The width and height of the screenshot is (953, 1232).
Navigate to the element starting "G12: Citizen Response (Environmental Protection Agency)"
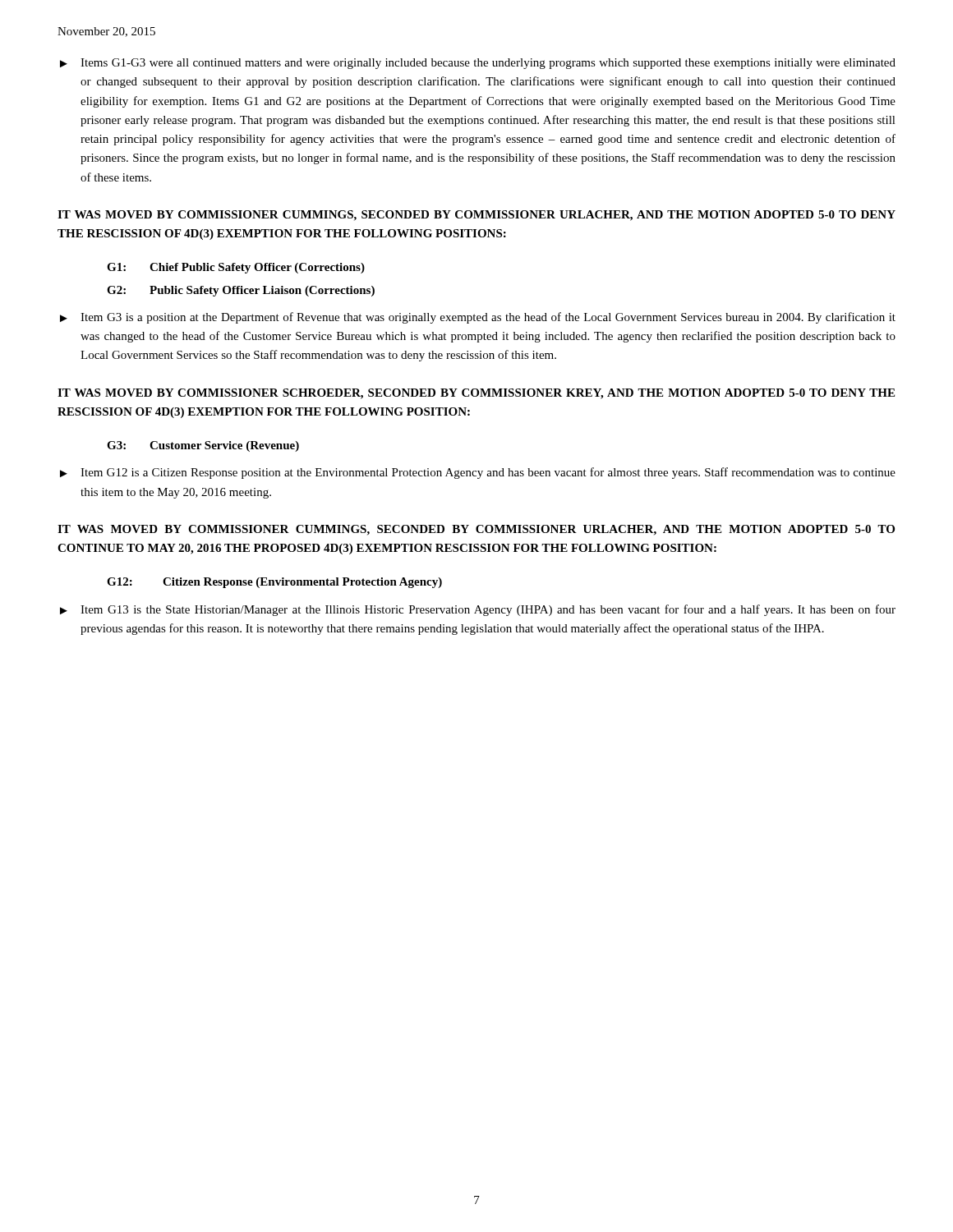[x=275, y=582]
